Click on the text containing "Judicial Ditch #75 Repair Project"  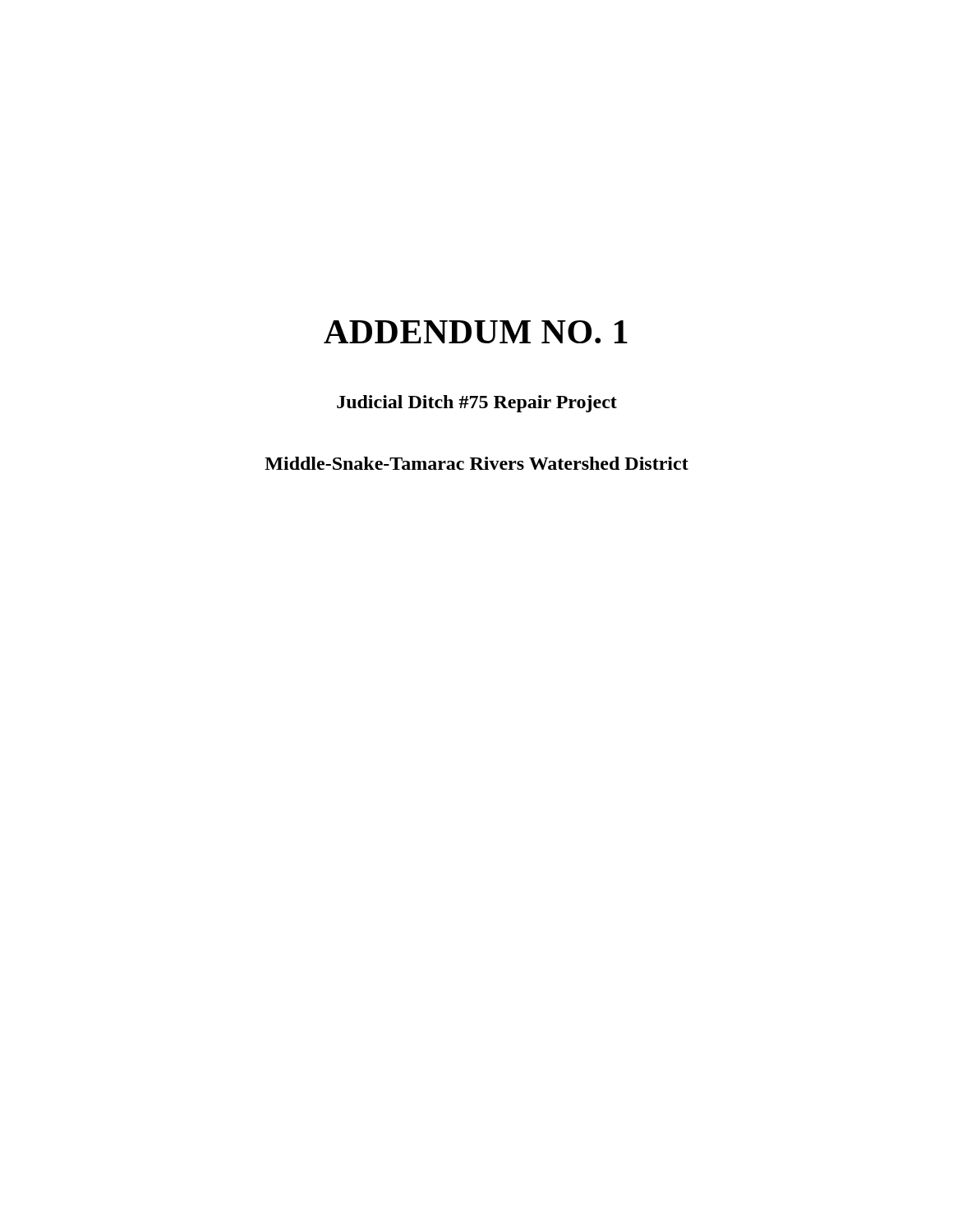(x=476, y=402)
